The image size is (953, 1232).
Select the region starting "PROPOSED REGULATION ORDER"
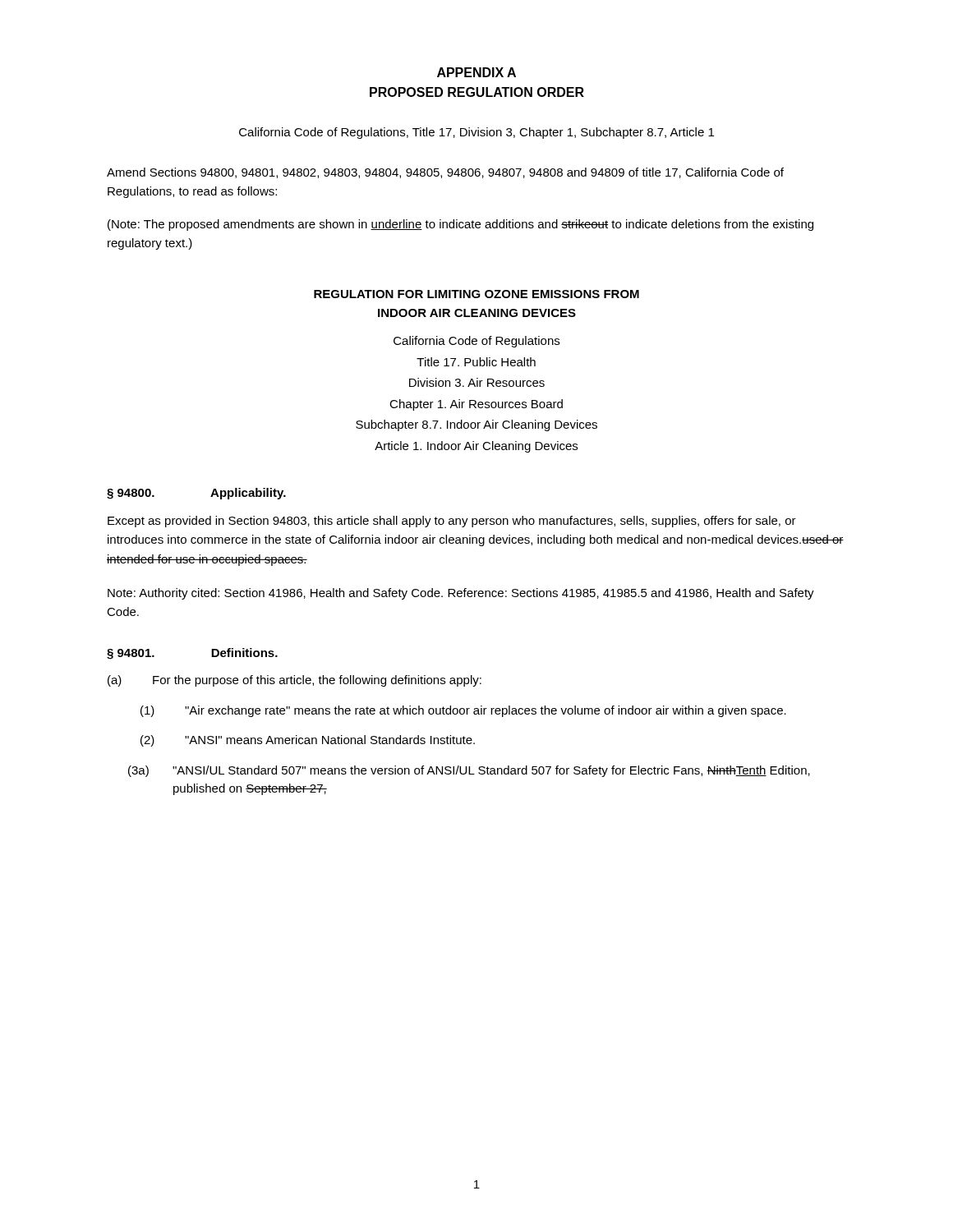click(476, 92)
